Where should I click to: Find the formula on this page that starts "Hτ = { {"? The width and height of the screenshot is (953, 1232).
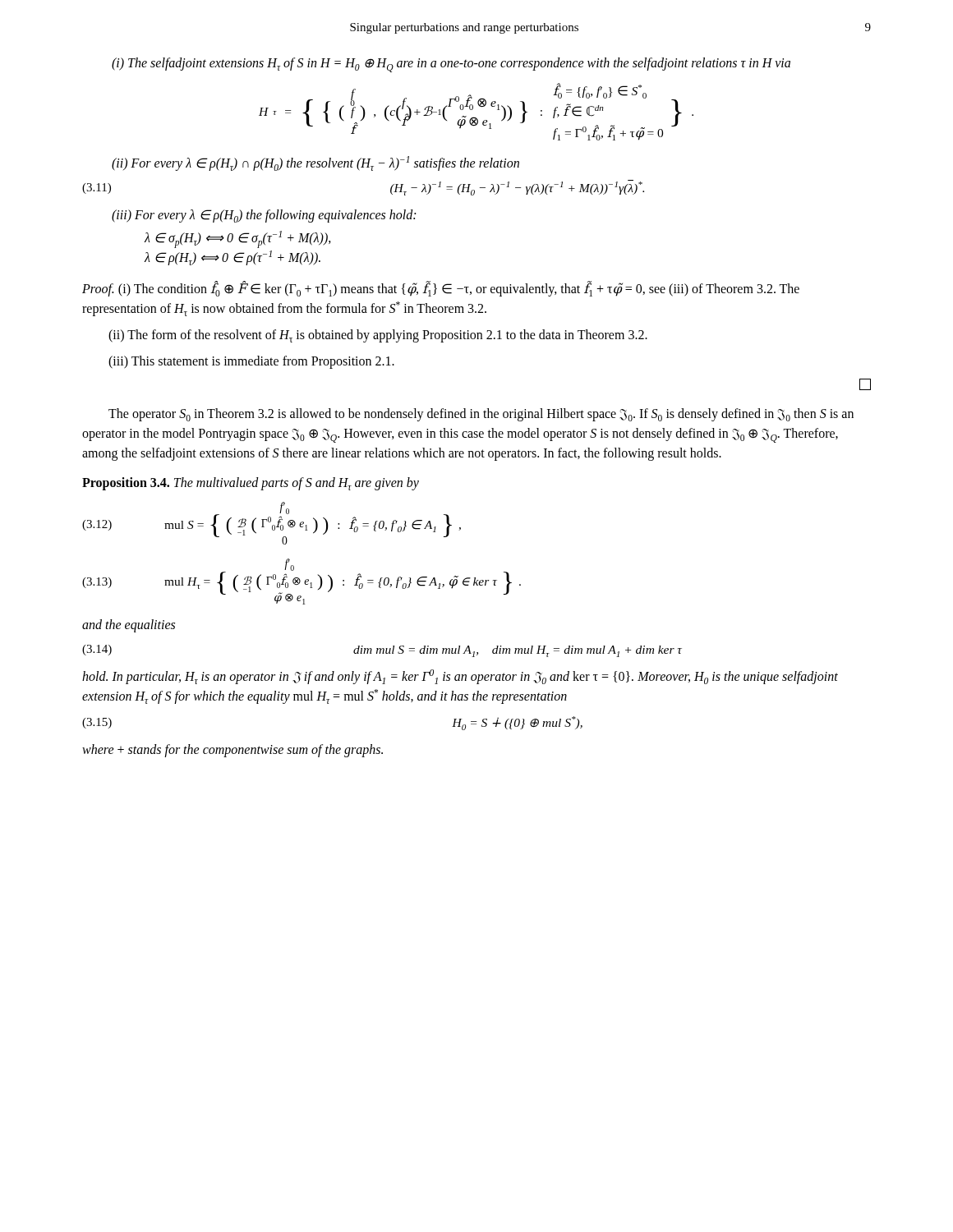point(476,112)
